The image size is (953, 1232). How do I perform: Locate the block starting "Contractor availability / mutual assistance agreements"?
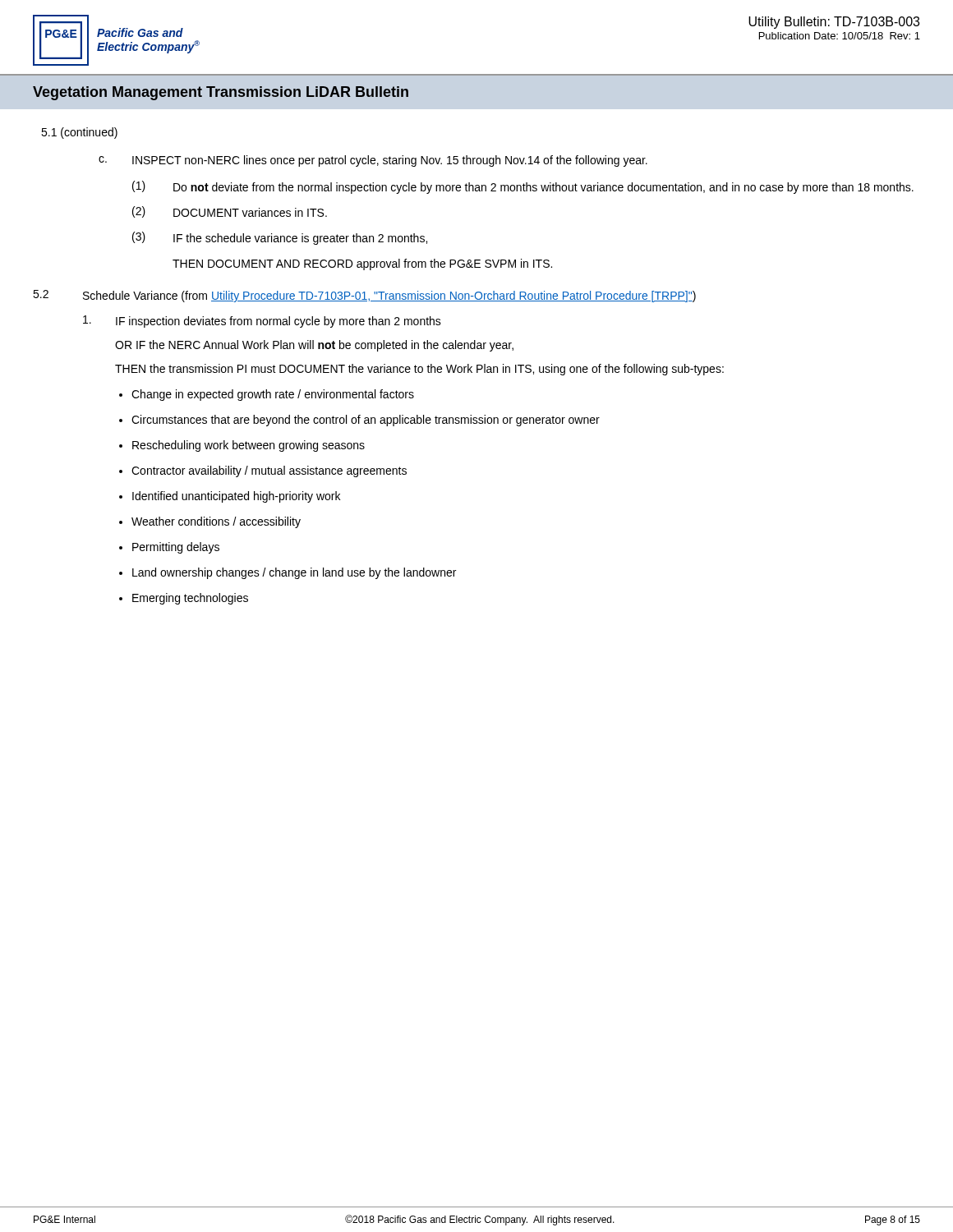tap(269, 471)
